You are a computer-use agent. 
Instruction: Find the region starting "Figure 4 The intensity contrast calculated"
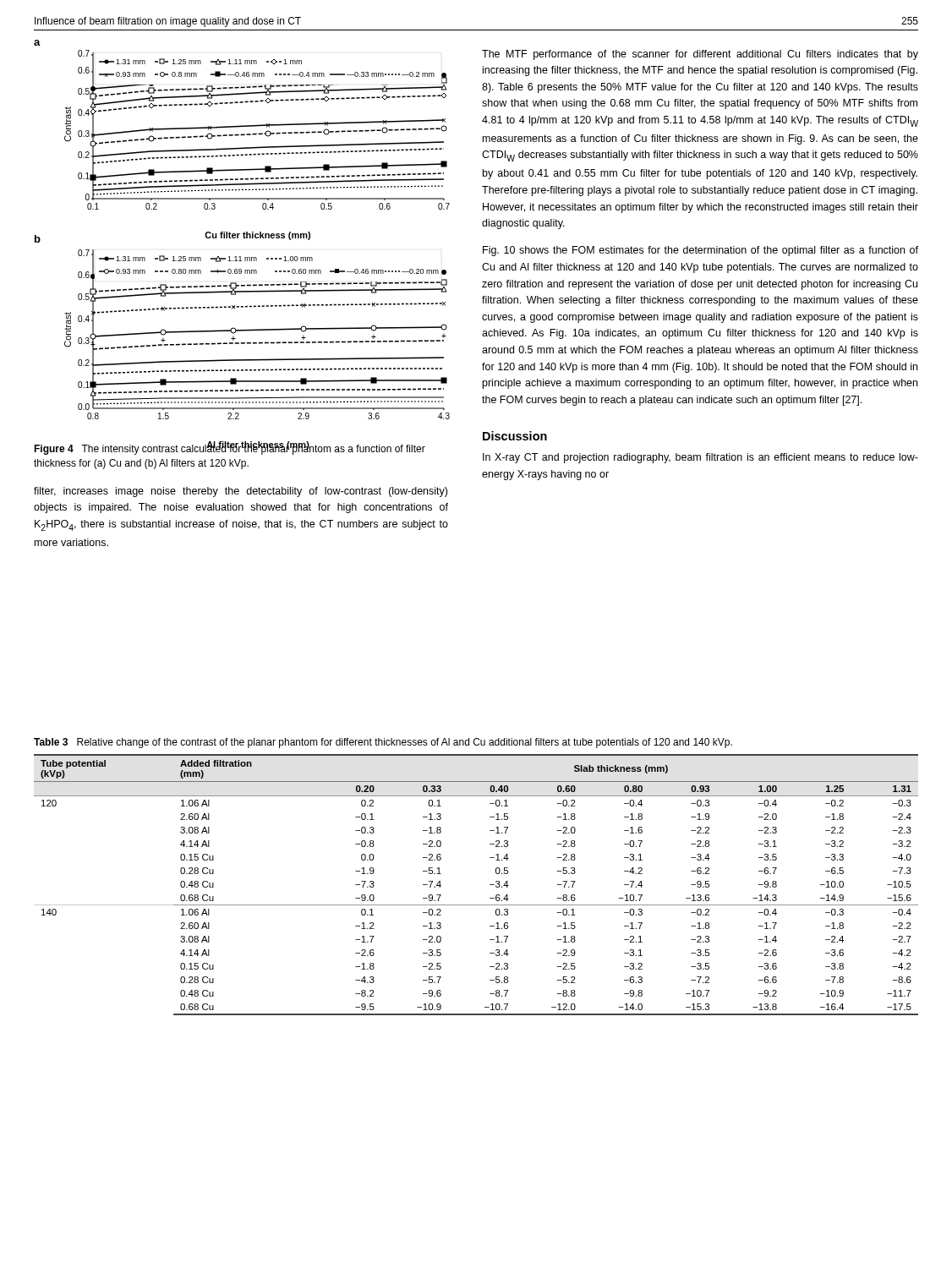click(229, 456)
